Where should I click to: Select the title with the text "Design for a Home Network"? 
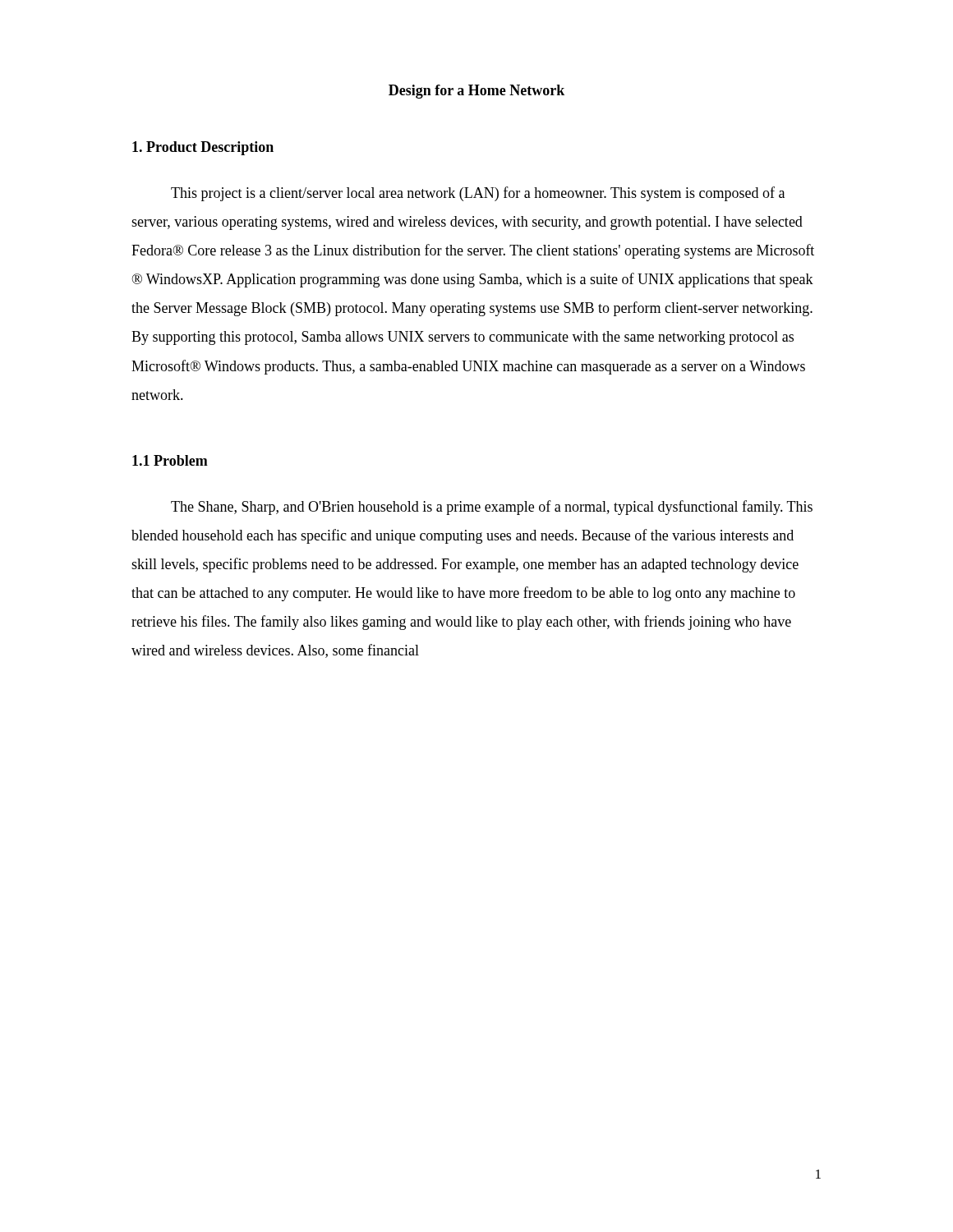point(476,90)
